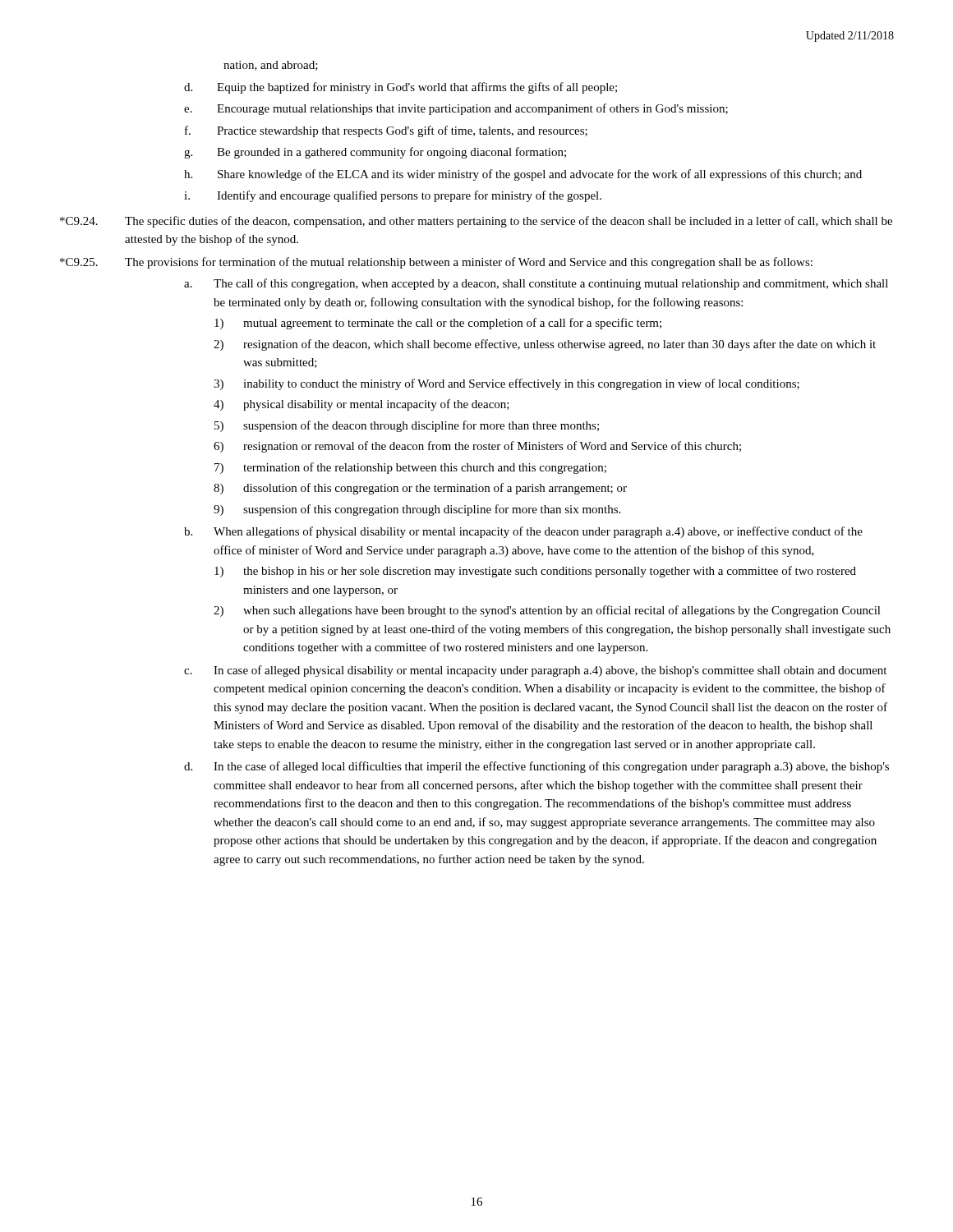953x1232 pixels.
Task: Click on the list item that reads "h. Share knowledge of"
Action: tap(539, 174)
